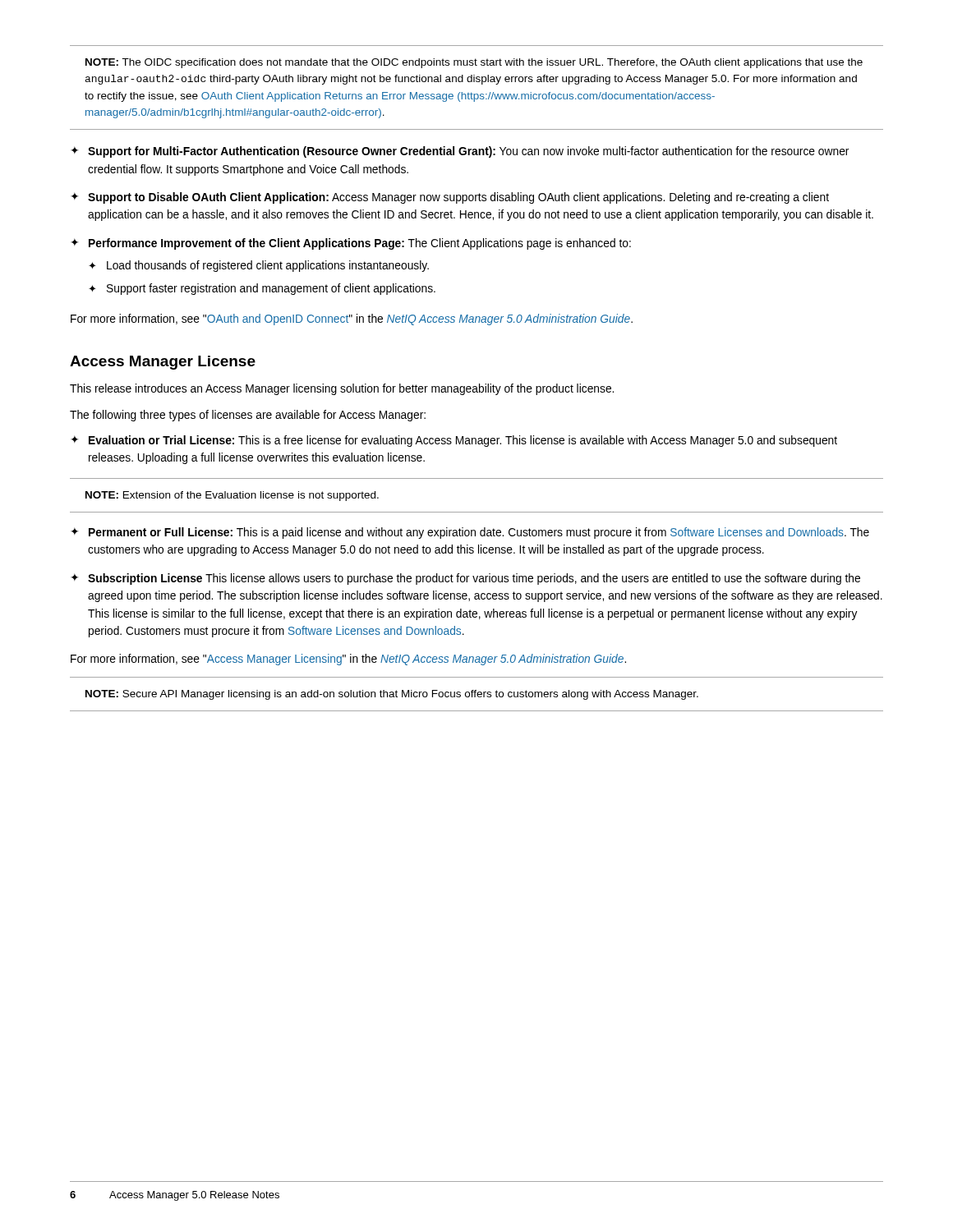Click on the section header containing "Access Manager License"

(163, 361)
